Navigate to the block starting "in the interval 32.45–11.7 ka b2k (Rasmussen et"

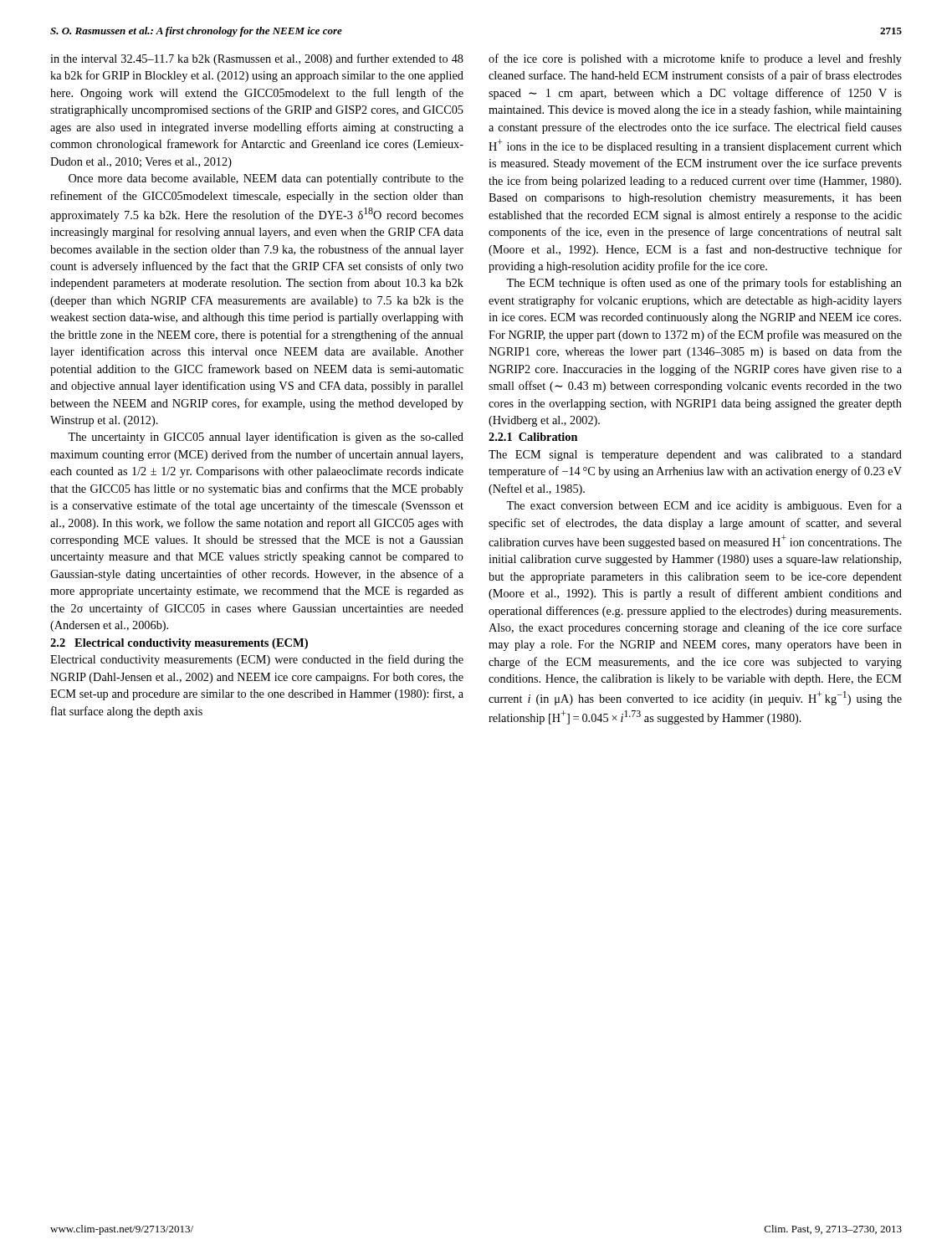(257, 110)
